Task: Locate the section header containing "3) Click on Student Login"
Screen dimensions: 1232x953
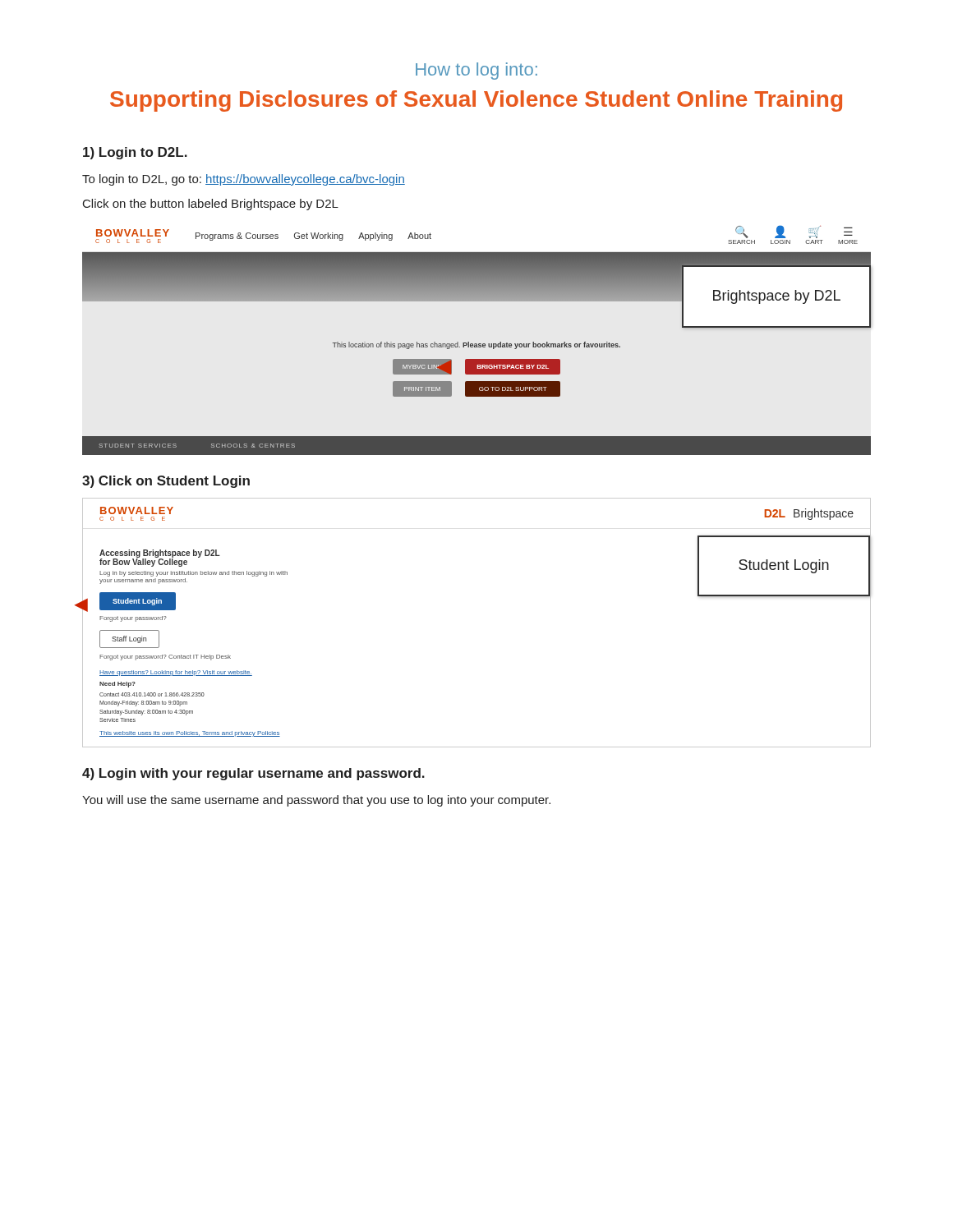Action: [x=166, y=481]
